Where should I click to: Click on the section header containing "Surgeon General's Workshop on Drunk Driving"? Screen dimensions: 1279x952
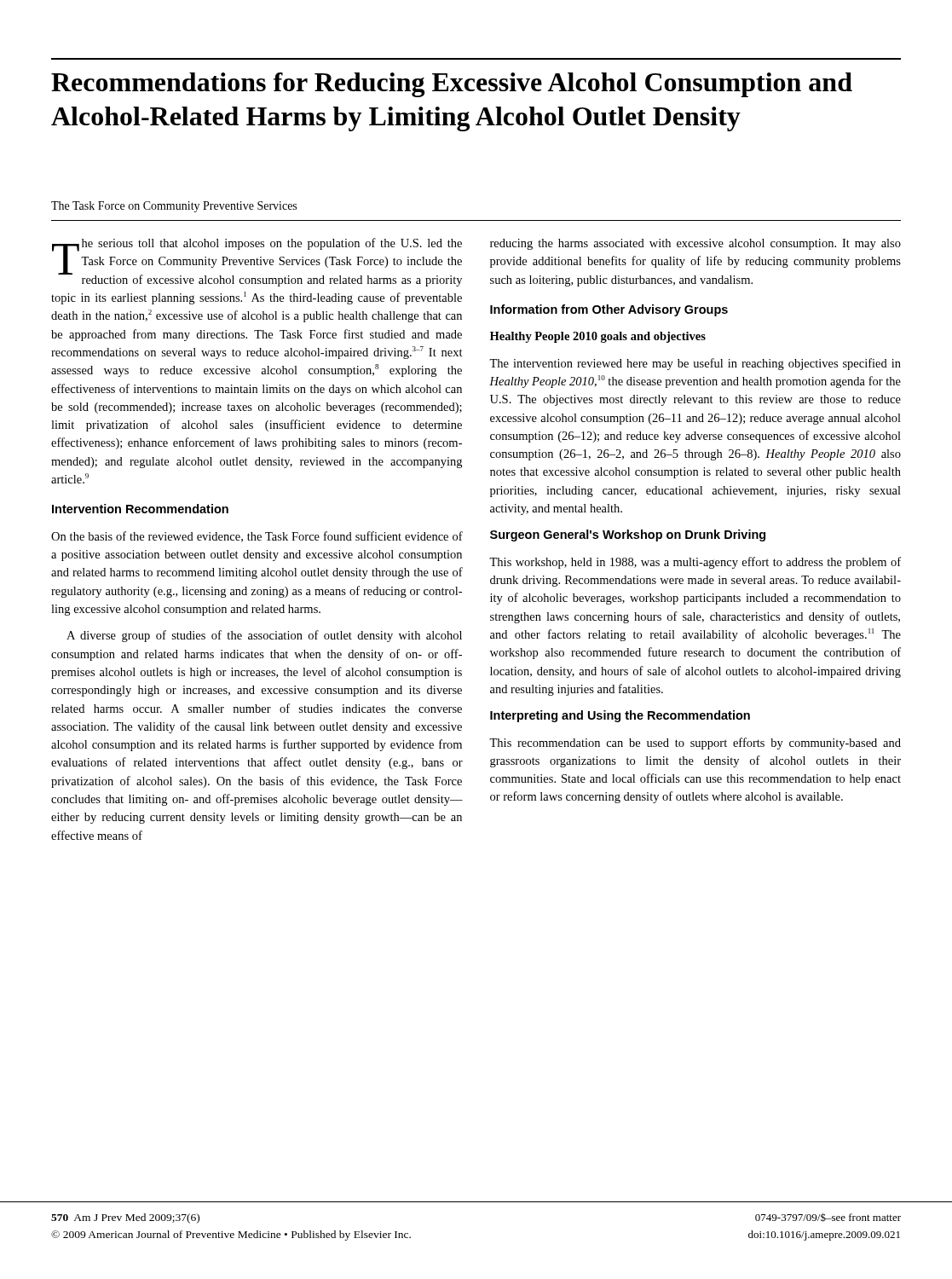tap(695, 536)
